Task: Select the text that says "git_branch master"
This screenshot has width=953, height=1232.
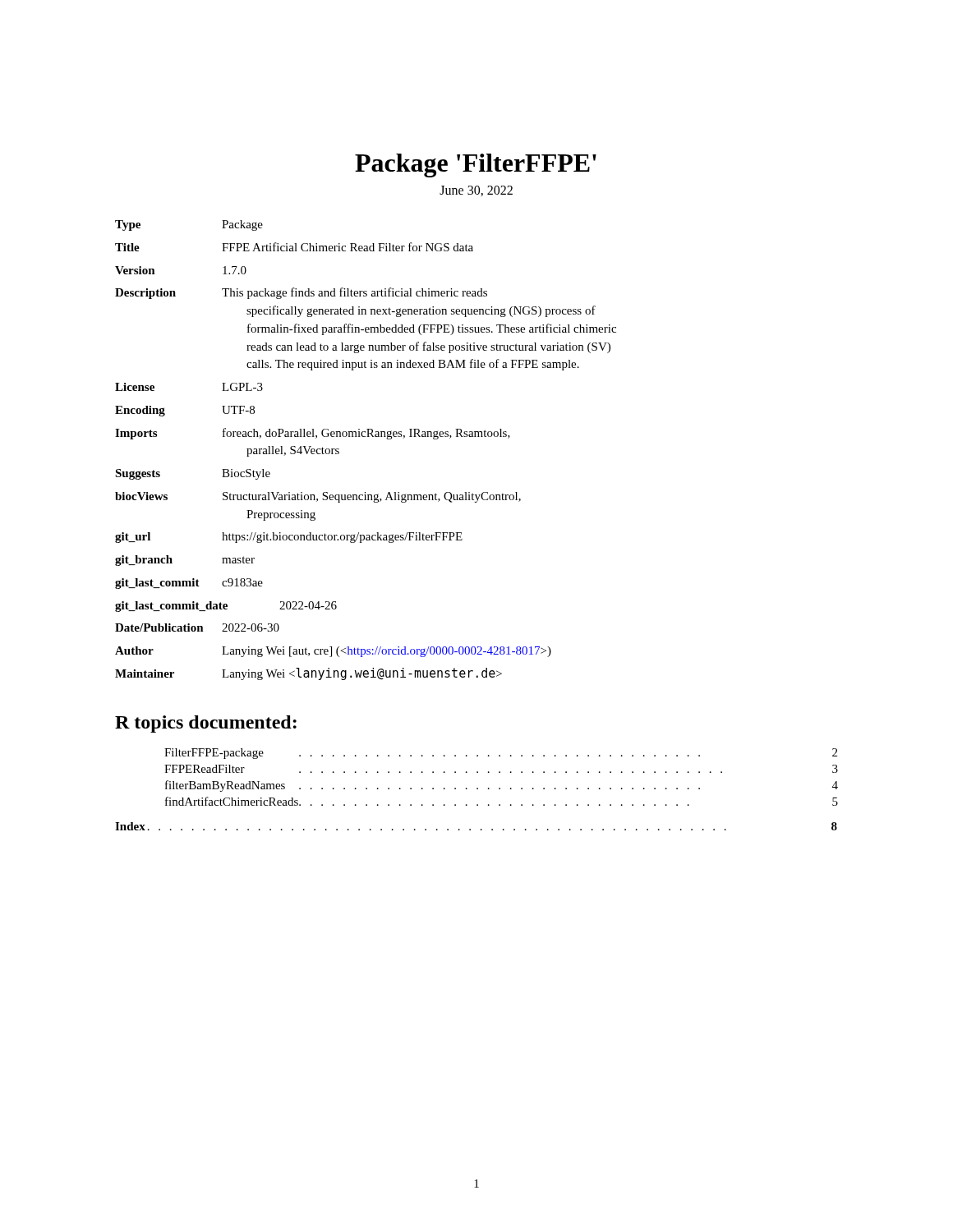Action: tap(152, 561)
